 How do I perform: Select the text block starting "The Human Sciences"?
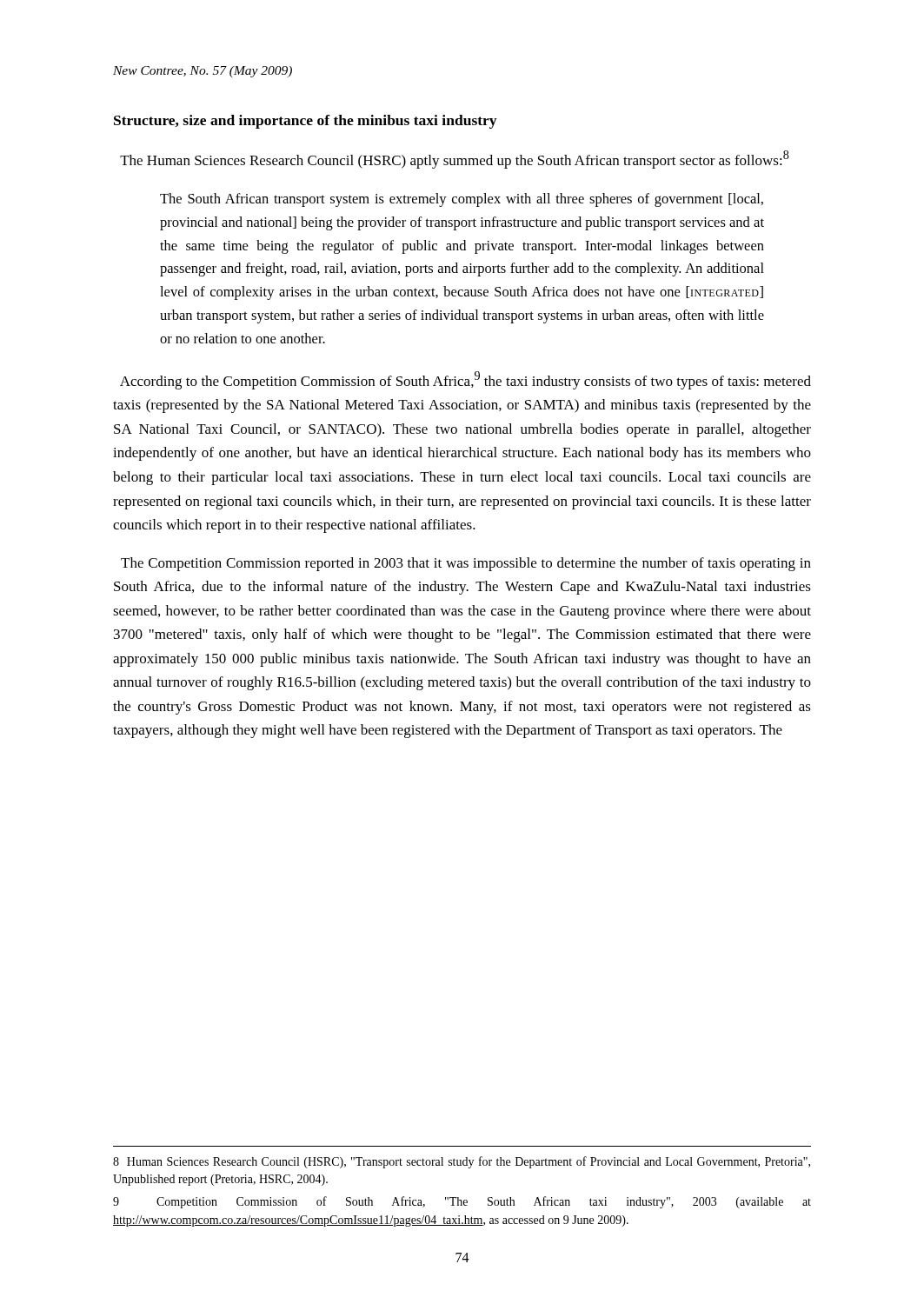(451, 158)
